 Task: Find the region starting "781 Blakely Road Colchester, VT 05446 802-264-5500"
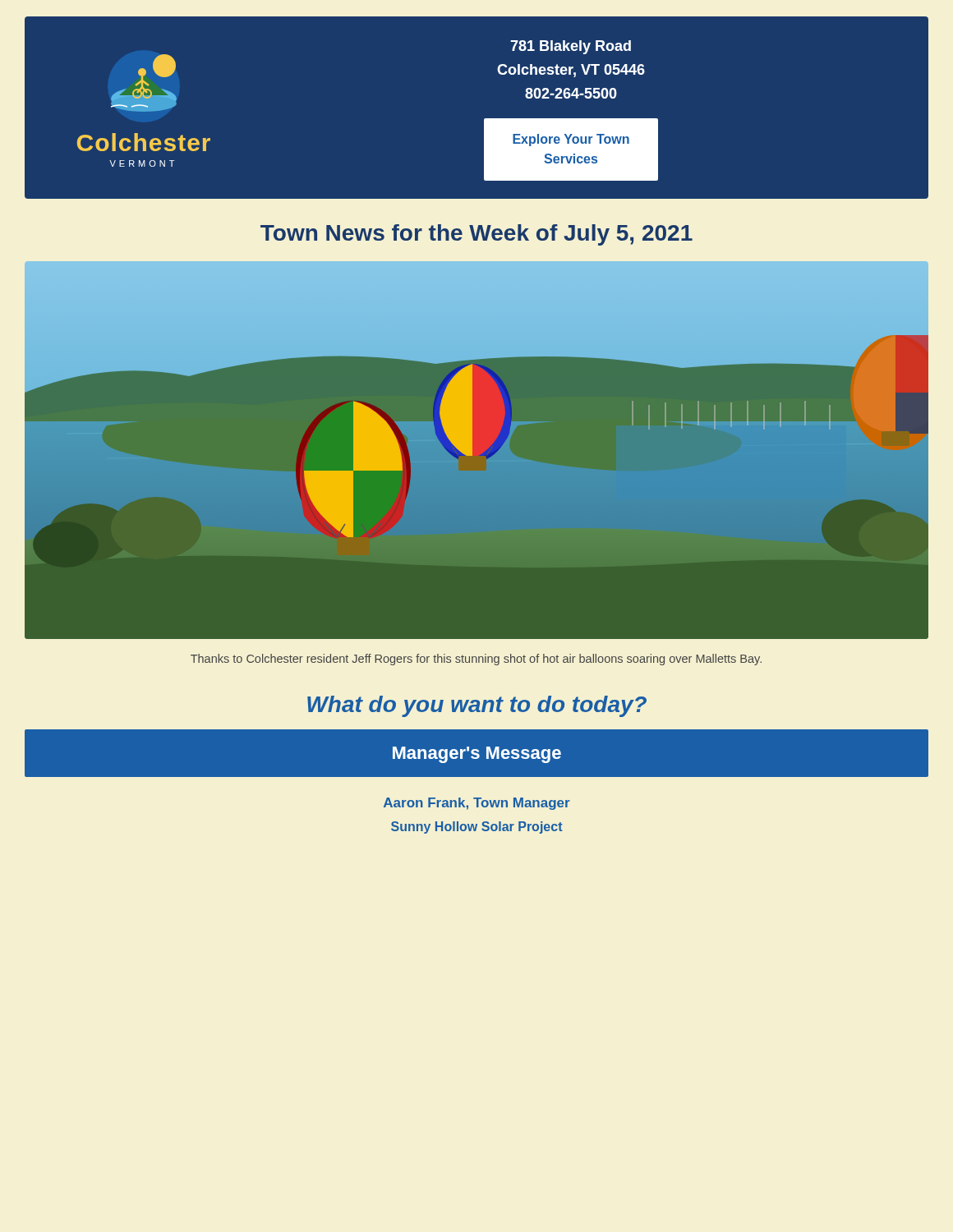click(x=571, y=70)
